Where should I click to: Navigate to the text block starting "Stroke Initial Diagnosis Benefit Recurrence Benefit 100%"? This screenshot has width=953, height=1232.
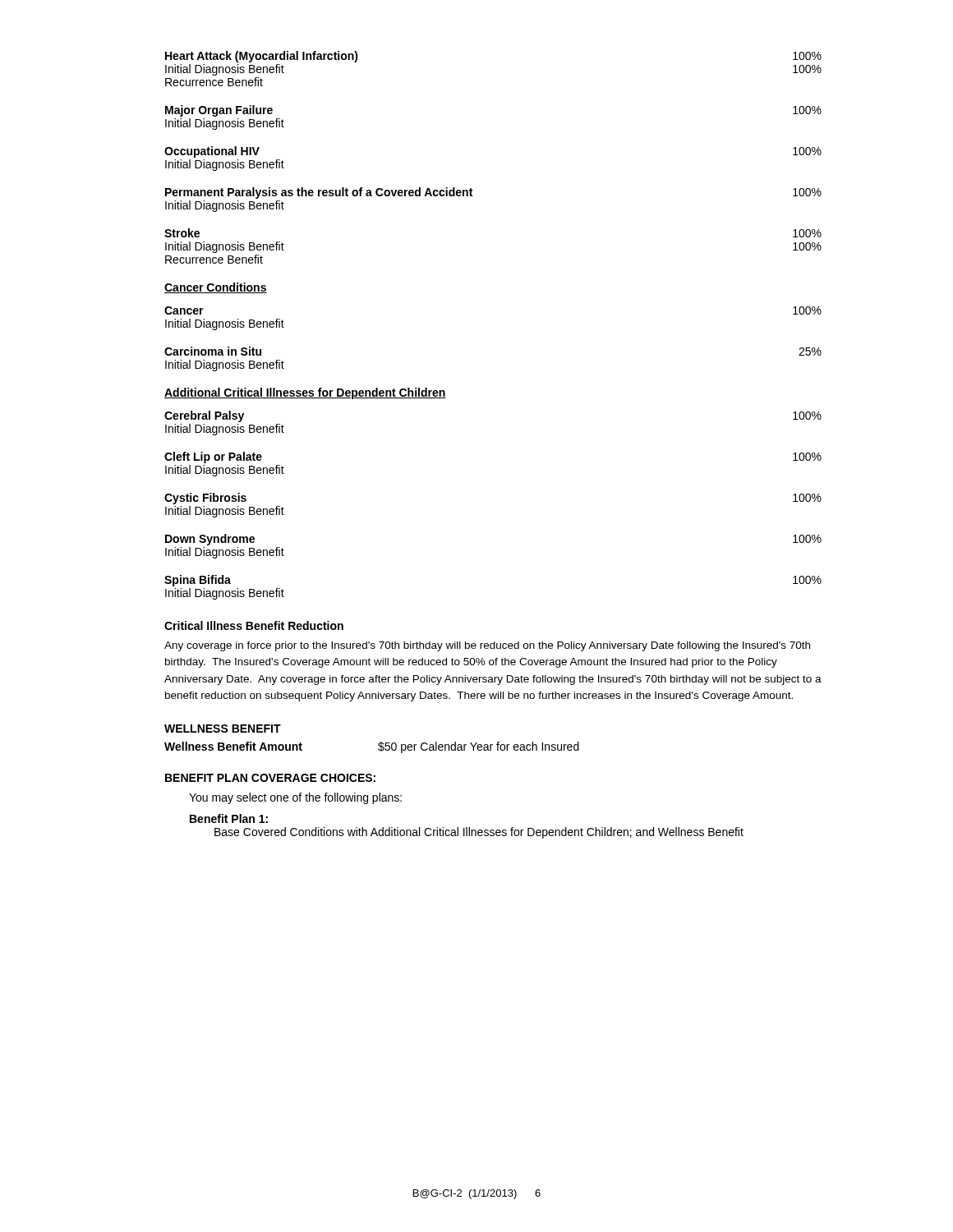182,233
